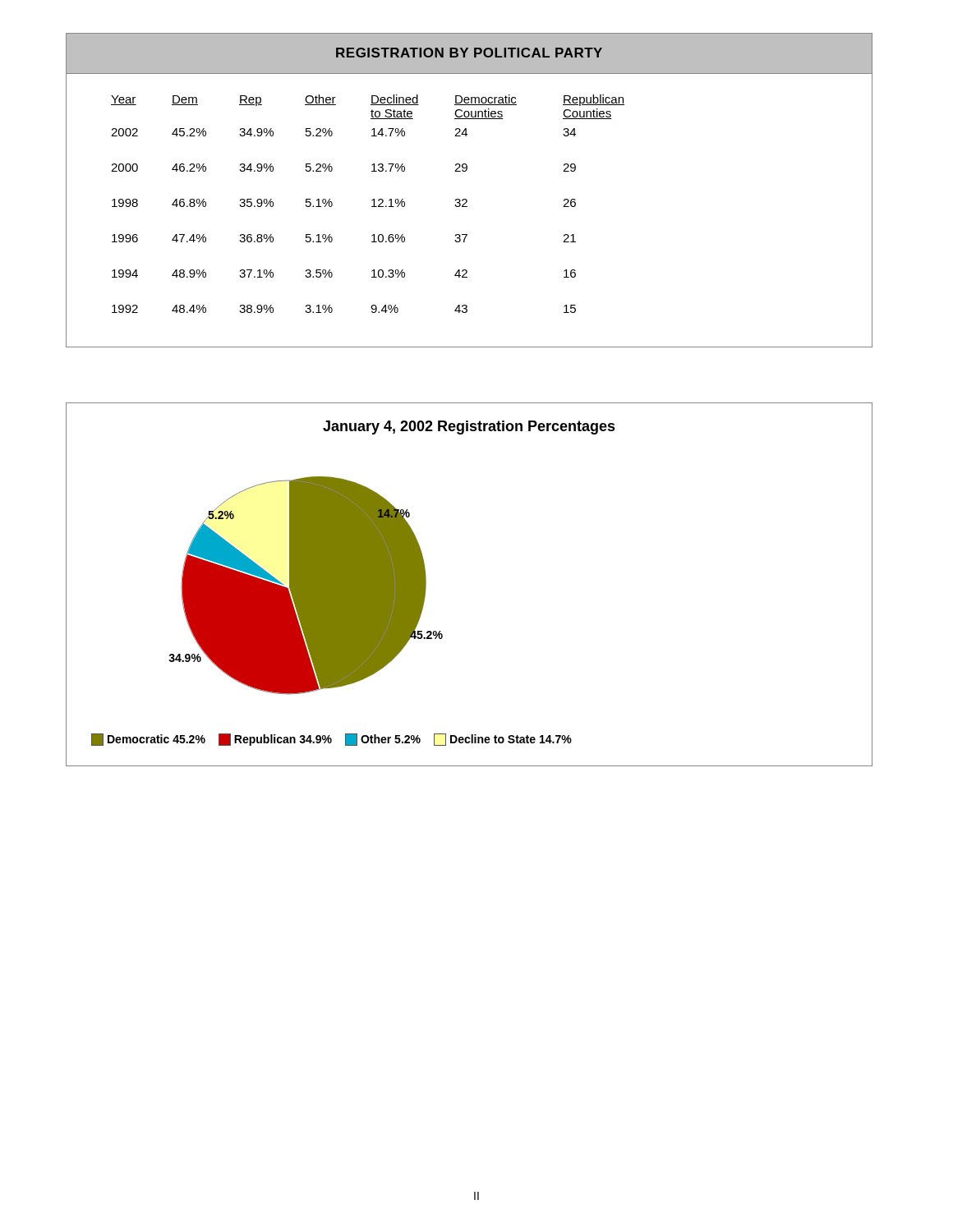This screenshot has width=953, height=1232.
Task: Find the pie chart
Action: 469,584
